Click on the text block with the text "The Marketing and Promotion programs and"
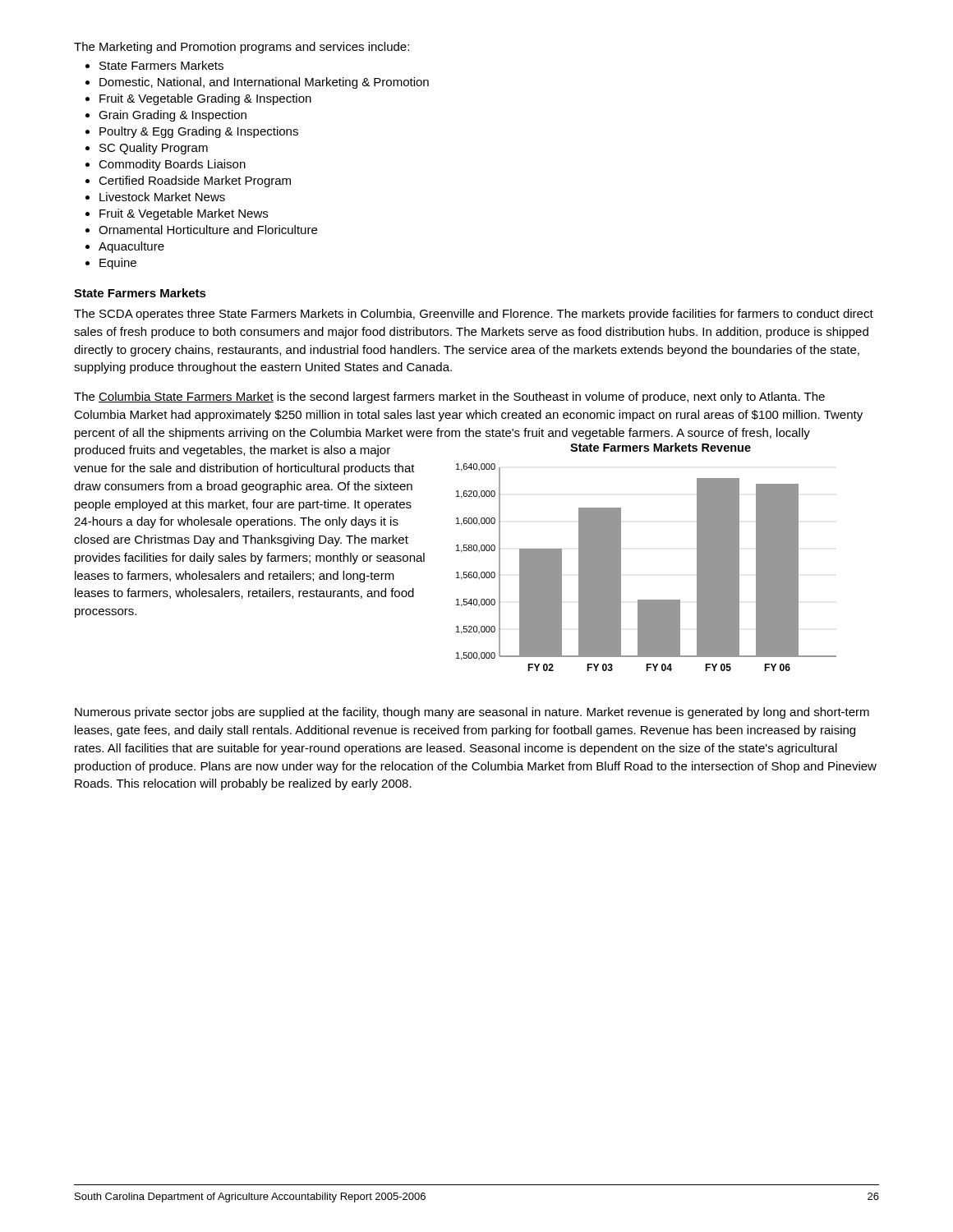Image resolution: width=953 pixels, height=1232 pixels. 242,46
